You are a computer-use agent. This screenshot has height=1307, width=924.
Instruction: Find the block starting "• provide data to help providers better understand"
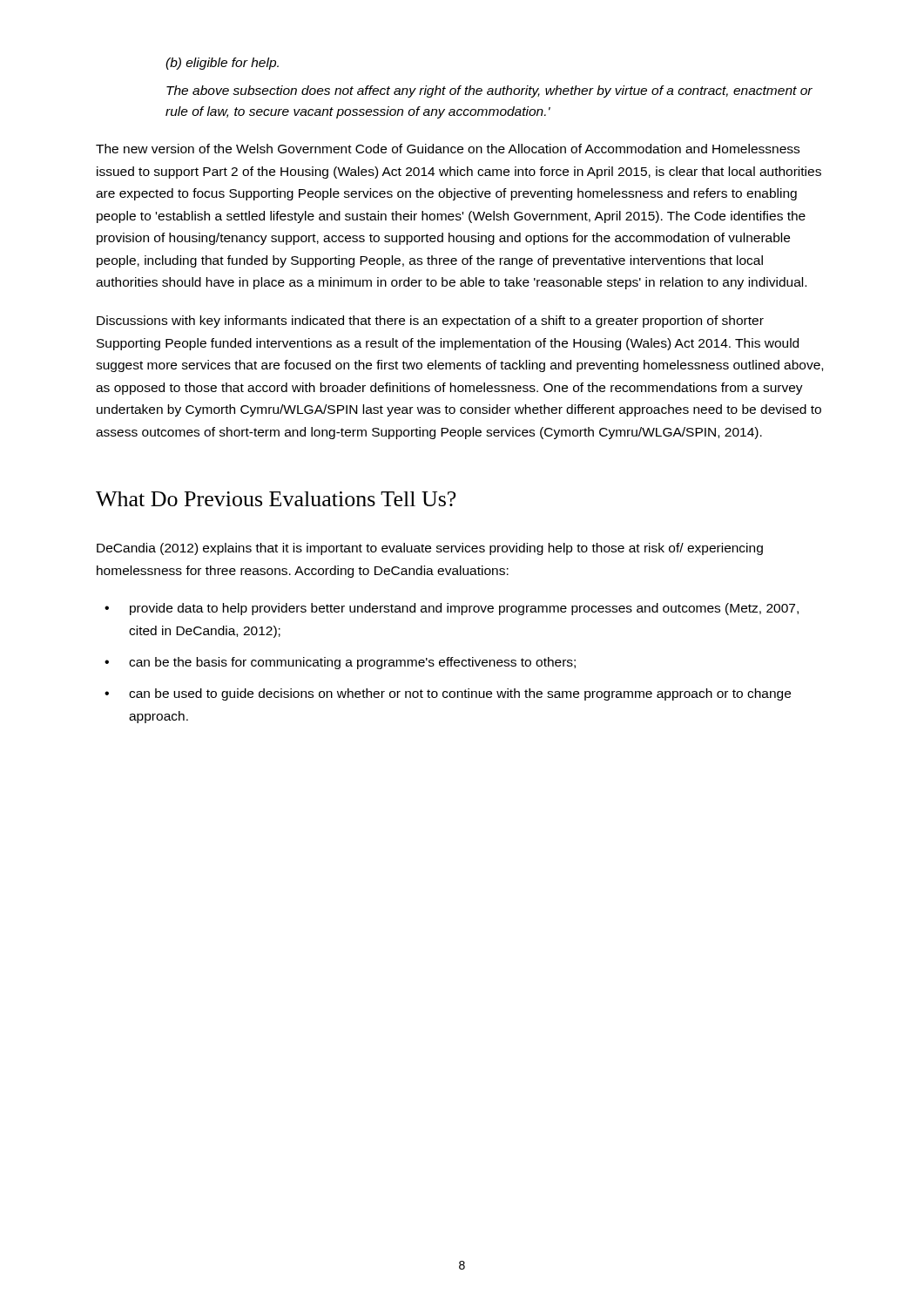click(x=462, y=620)
